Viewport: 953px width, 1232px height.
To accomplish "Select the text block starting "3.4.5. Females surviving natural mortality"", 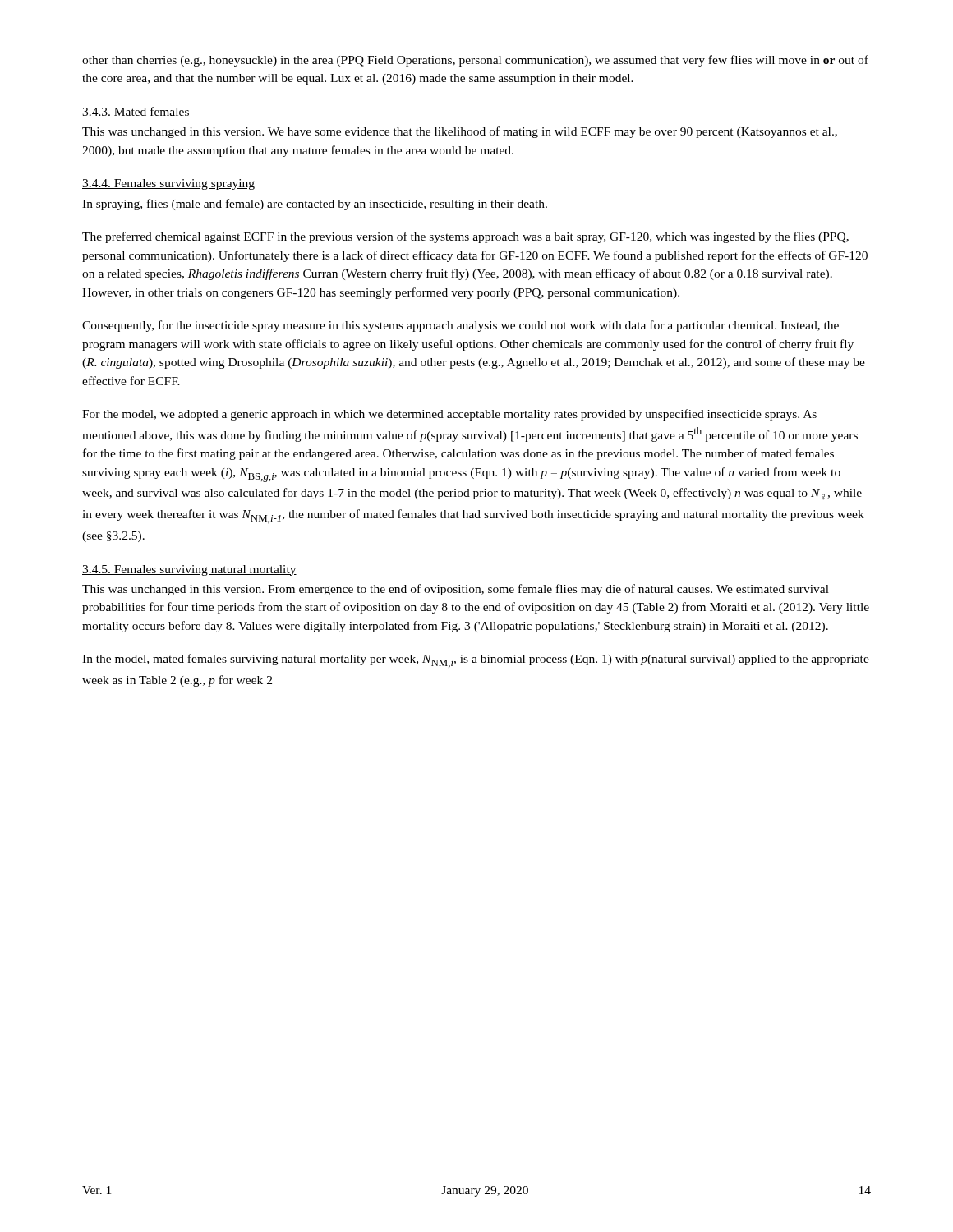I will [x=189, y=568].
